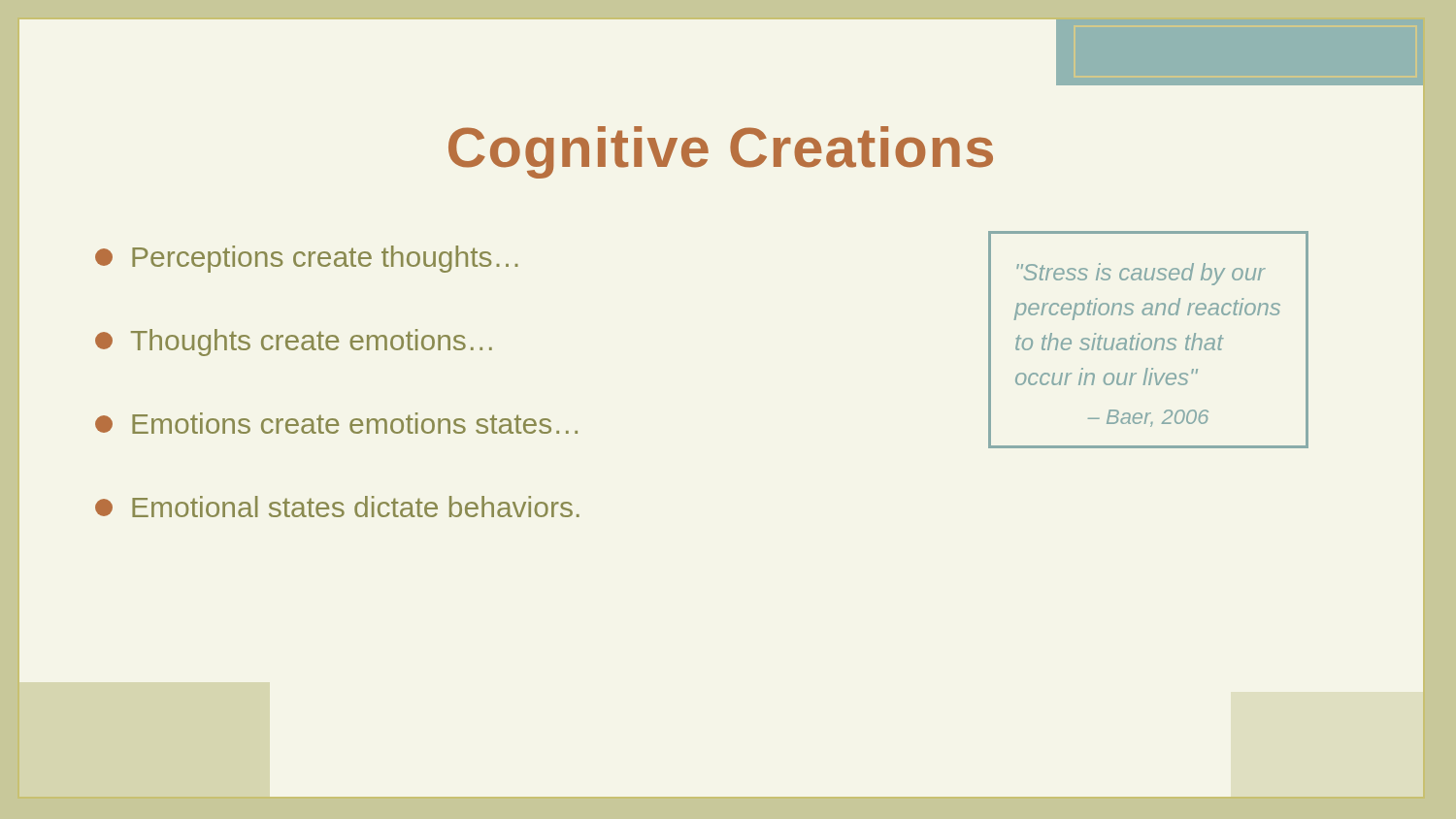Select the list item with the text "Emotions create emotions"
This screenshot has width=1456, height=819.
pyautogui.click(x=338, y=424)
